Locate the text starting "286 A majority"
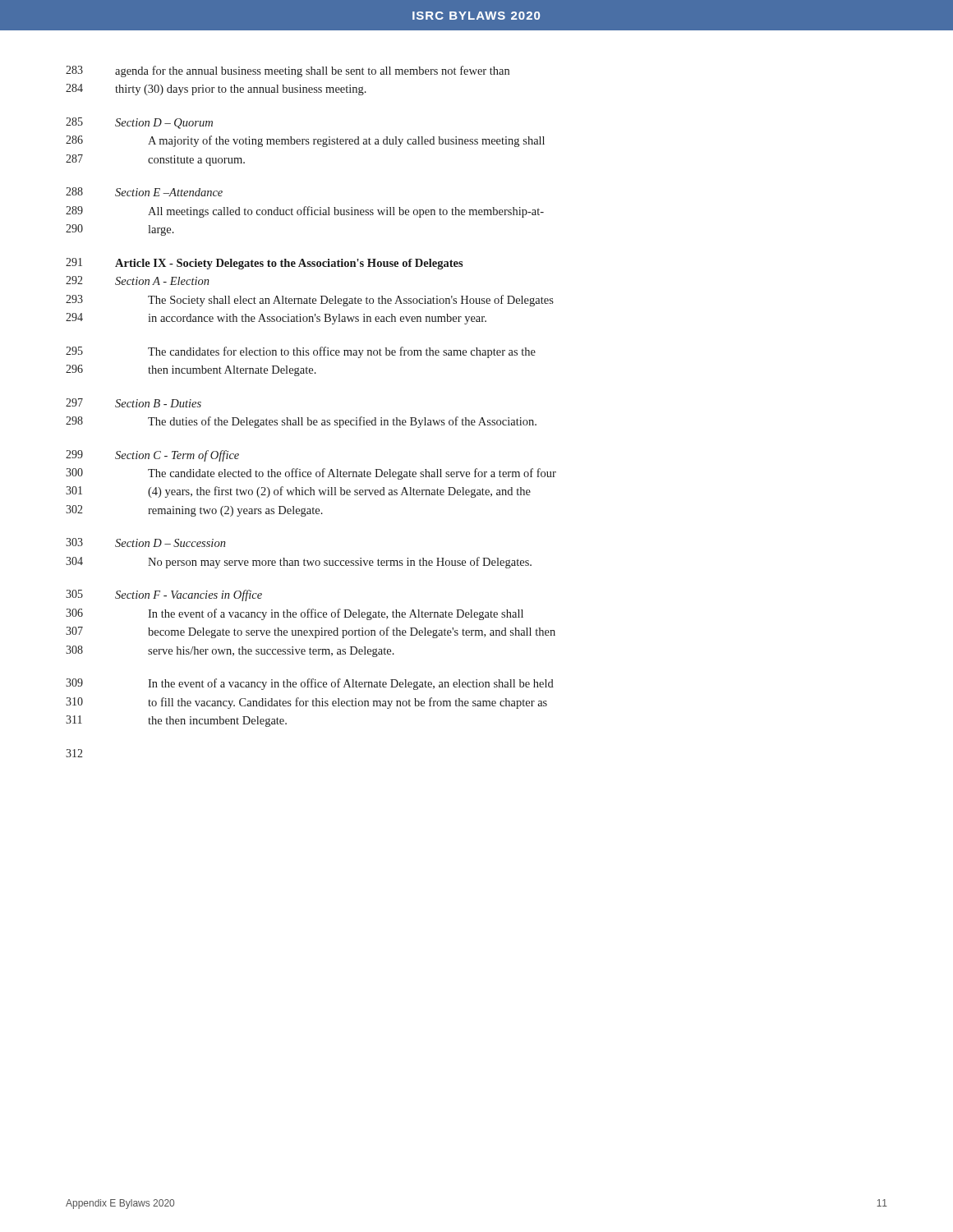 (476, 141)
